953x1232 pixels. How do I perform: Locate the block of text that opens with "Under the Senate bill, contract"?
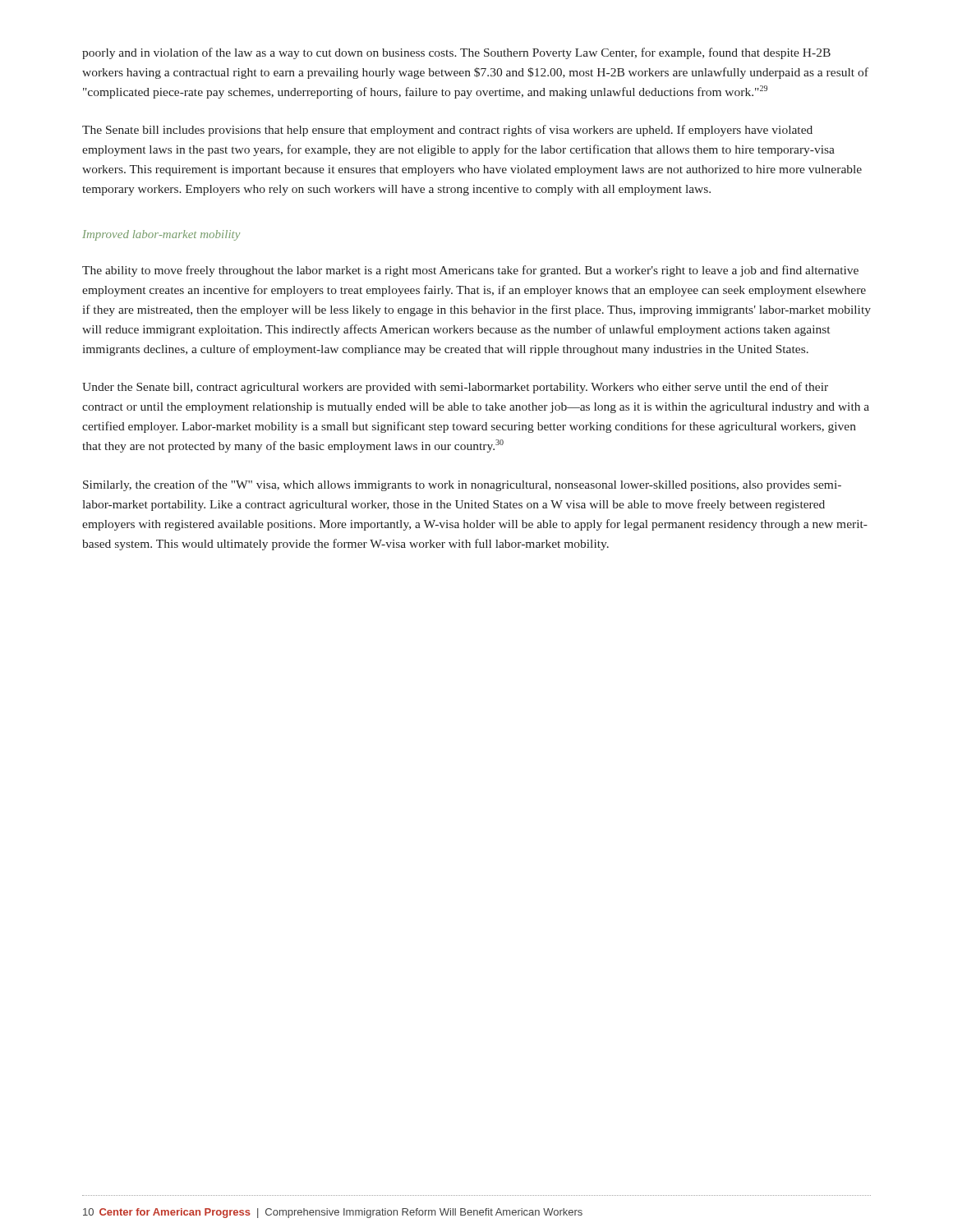[476, 416]
